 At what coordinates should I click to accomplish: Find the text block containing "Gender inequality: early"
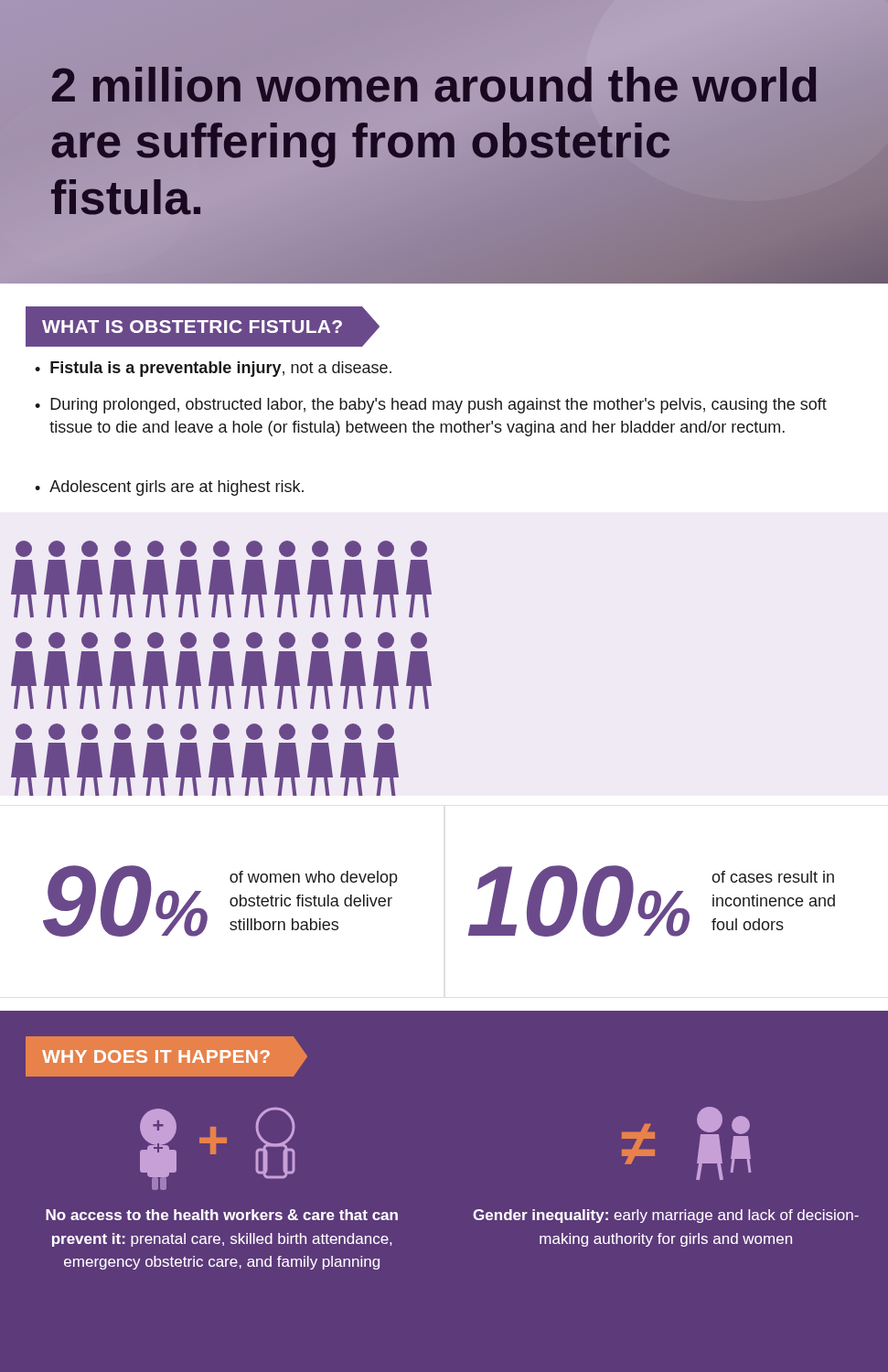pyautogui.click(x=666, y=1227)
